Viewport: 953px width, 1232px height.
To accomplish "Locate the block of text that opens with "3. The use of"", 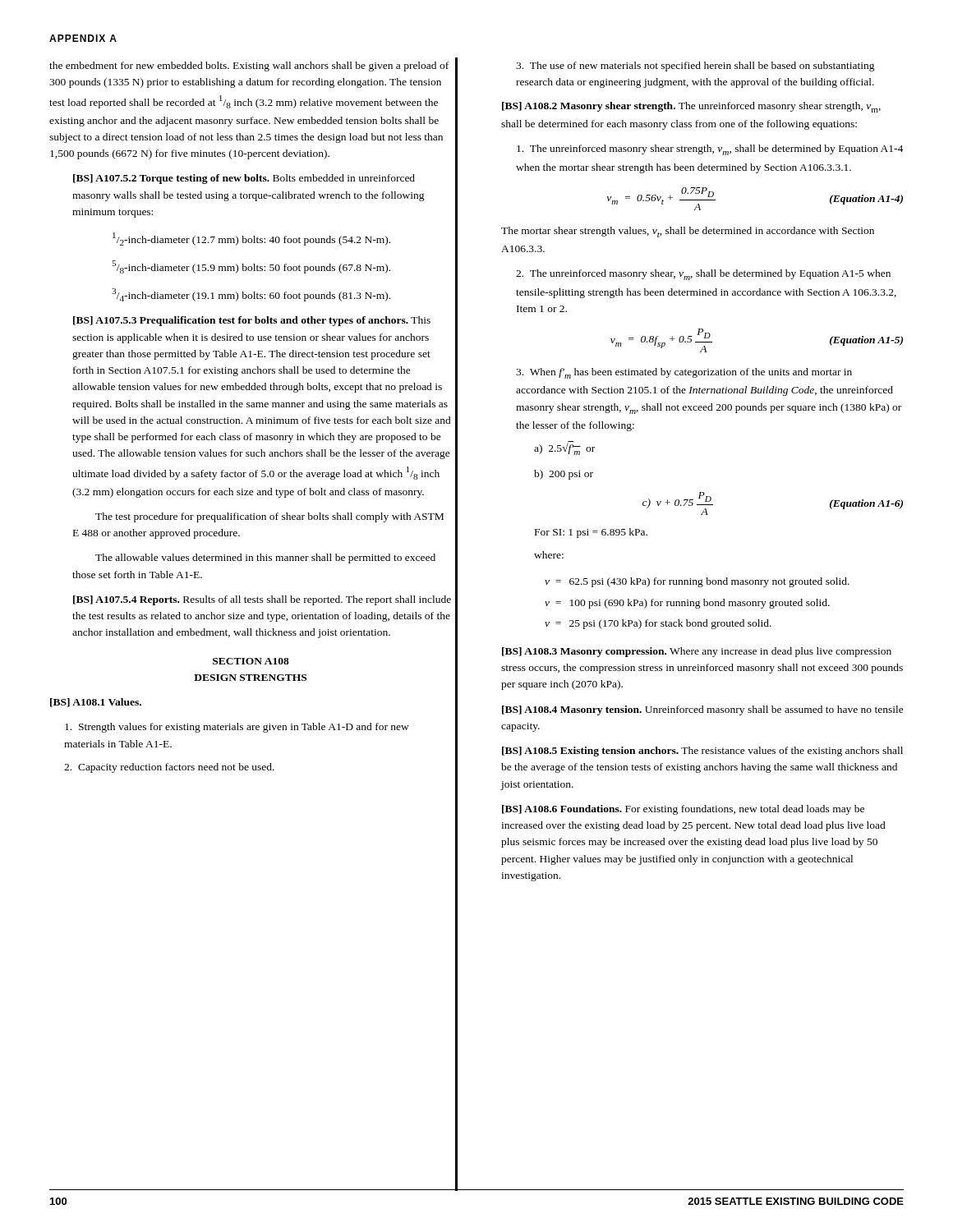I will (710, 74).
